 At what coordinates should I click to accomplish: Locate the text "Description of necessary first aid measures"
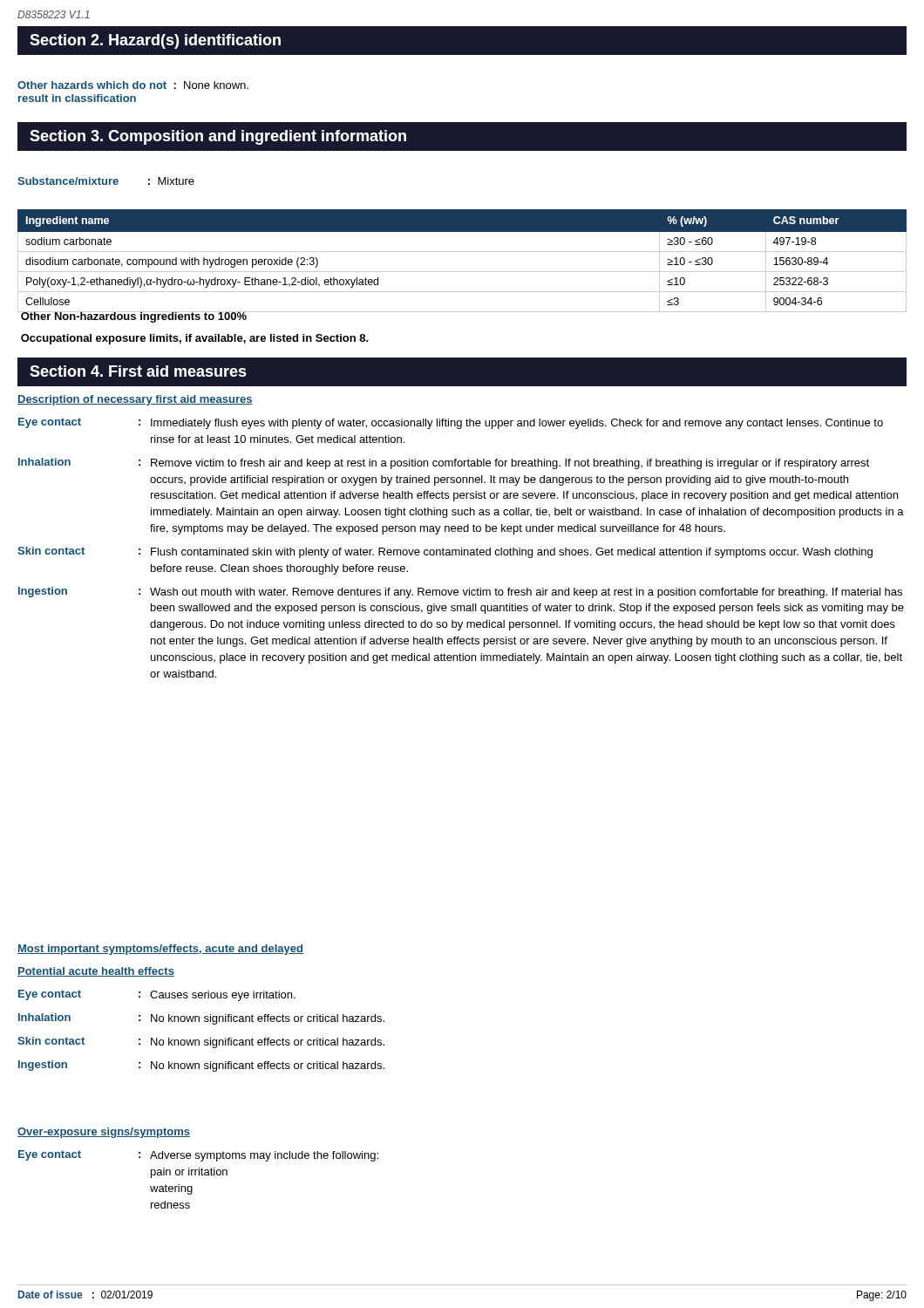coord(135,399)
